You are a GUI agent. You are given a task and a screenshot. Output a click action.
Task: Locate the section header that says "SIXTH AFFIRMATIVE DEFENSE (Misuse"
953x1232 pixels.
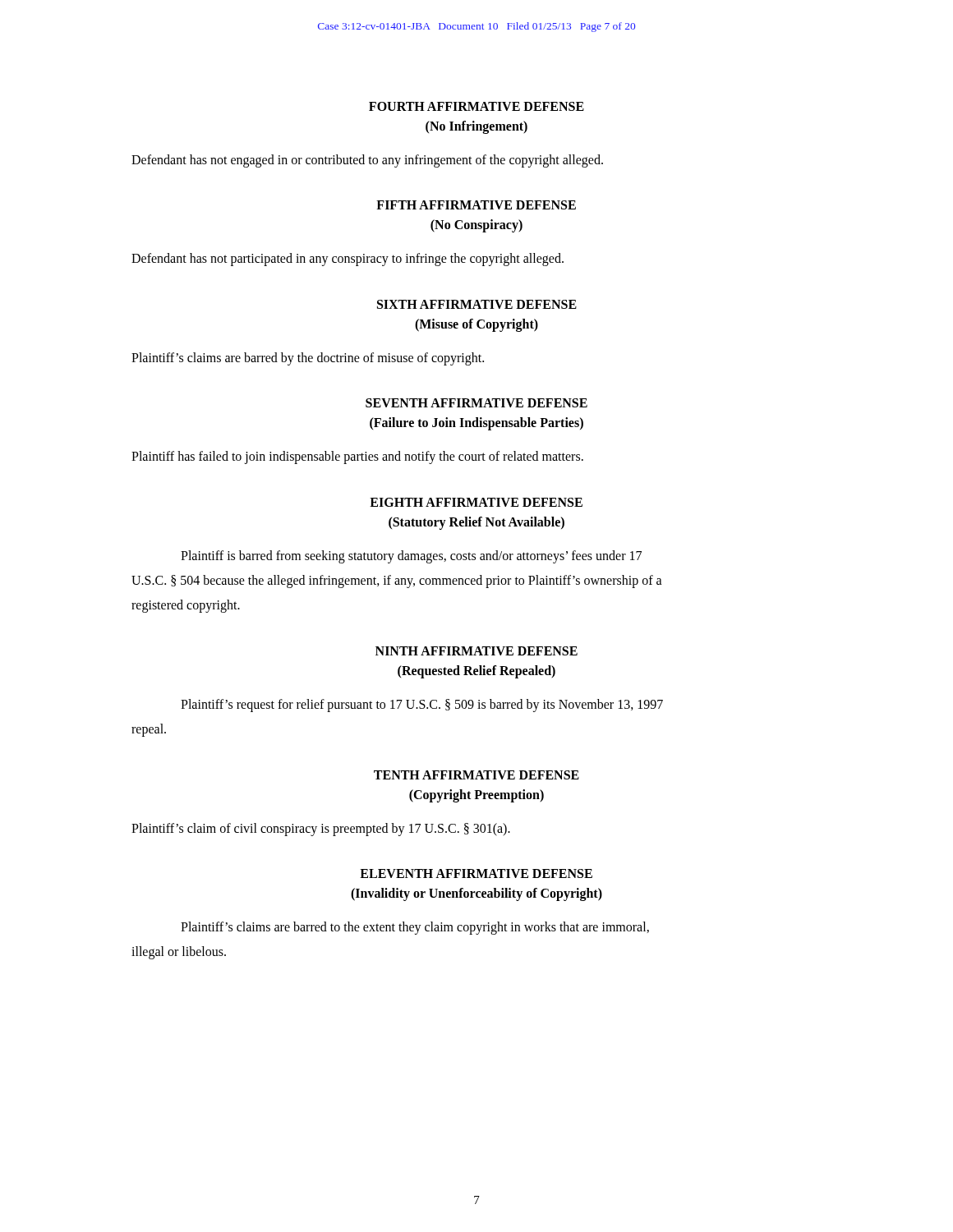pyautogui.click(x=476, y=314)
